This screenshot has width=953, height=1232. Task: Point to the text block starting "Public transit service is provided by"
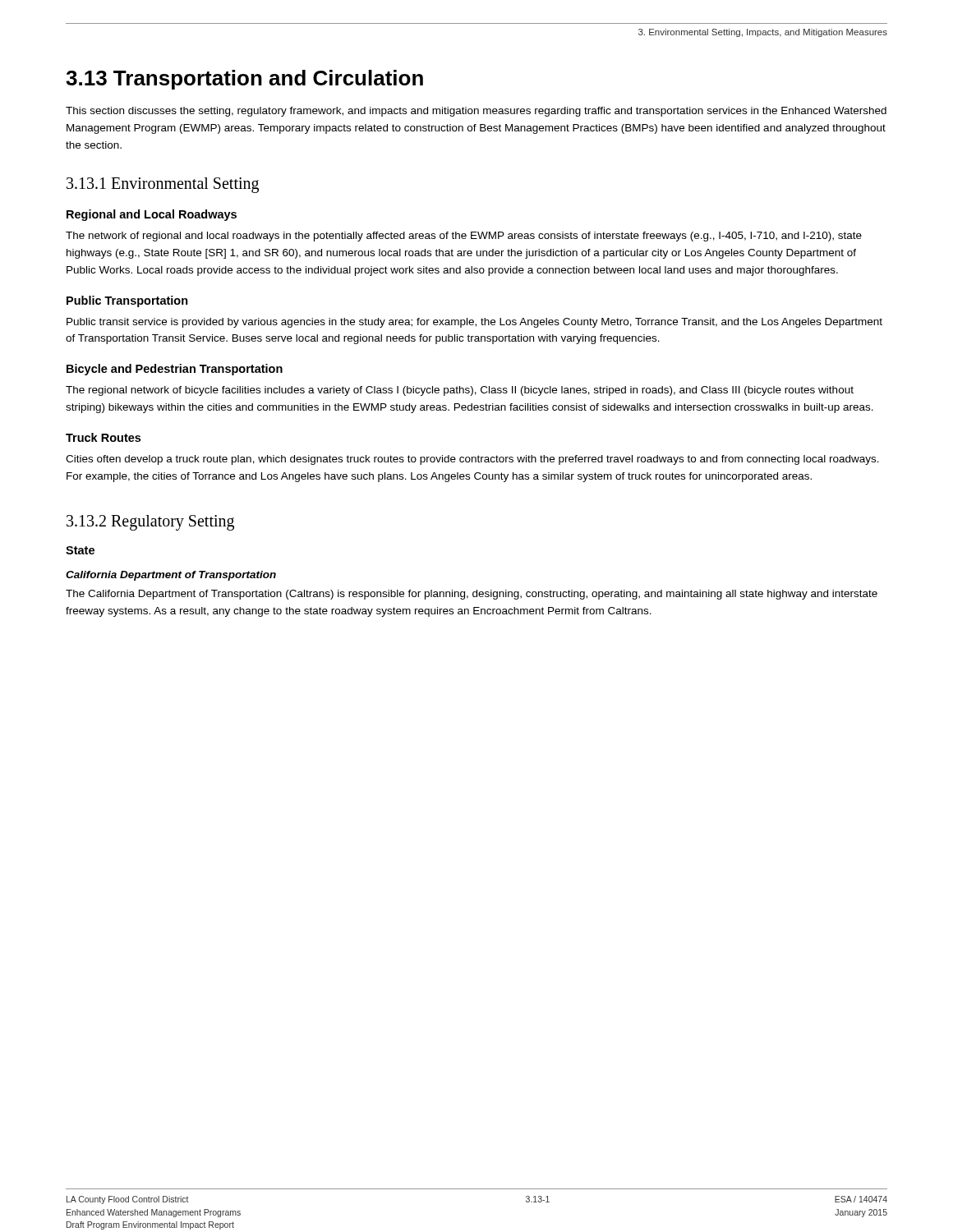click(474, 330)
